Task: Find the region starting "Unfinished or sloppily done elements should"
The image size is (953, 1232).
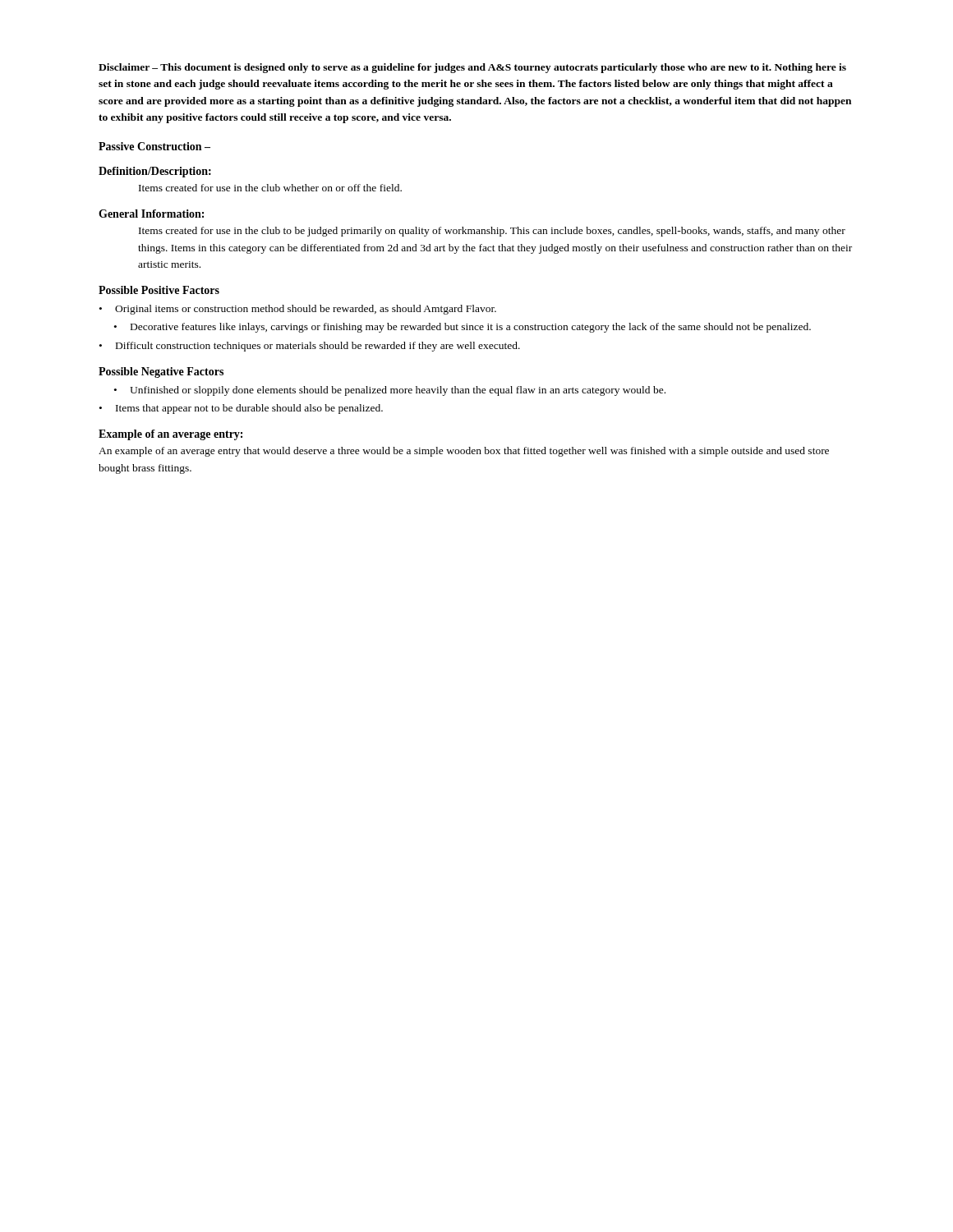Action: click(x=398, y=390)
